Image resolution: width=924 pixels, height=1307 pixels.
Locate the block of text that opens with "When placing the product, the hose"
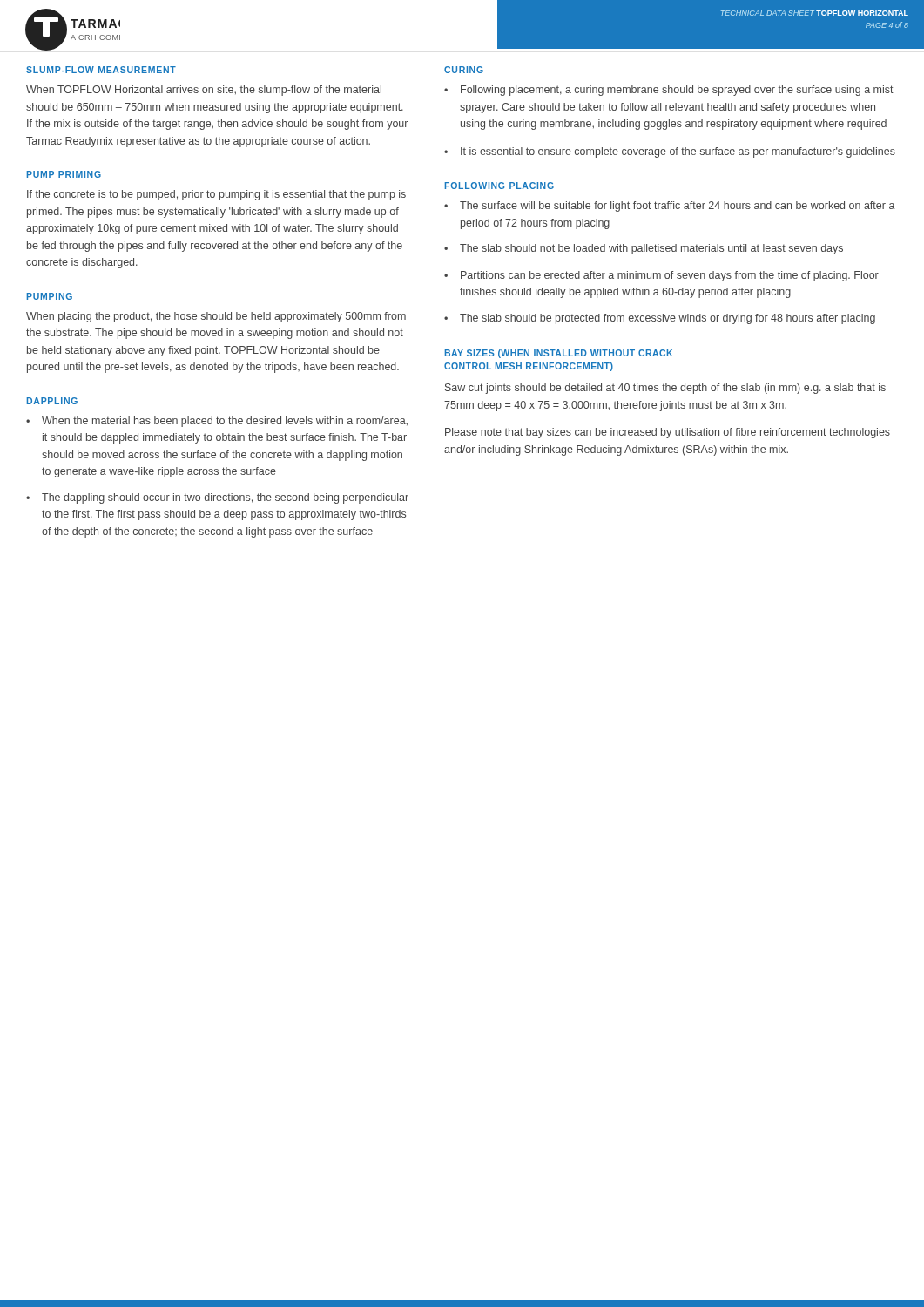coord(216,341)
